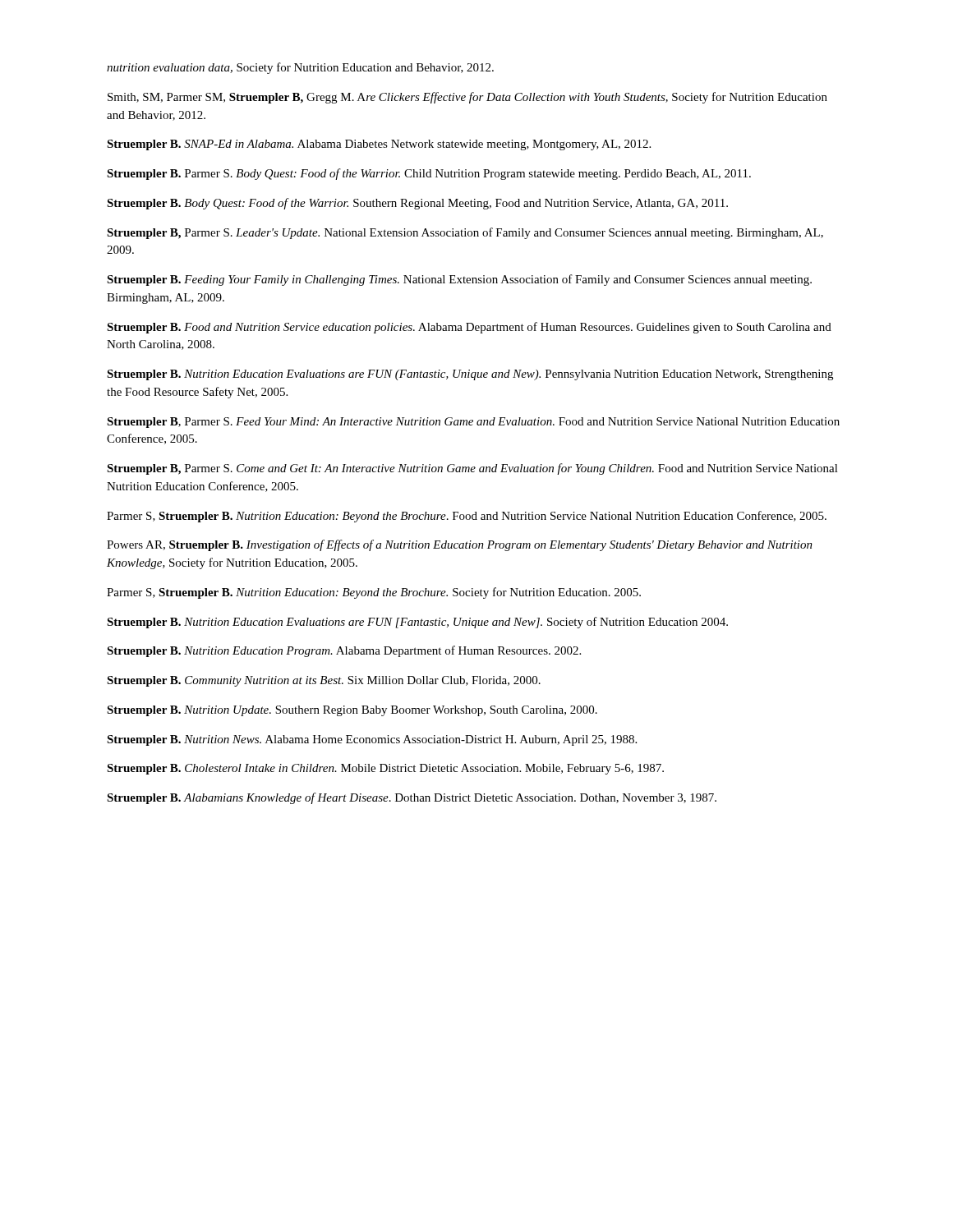Find the text block starting "Struempler B. Alabamians Knowledge of"

coord(412,798)
